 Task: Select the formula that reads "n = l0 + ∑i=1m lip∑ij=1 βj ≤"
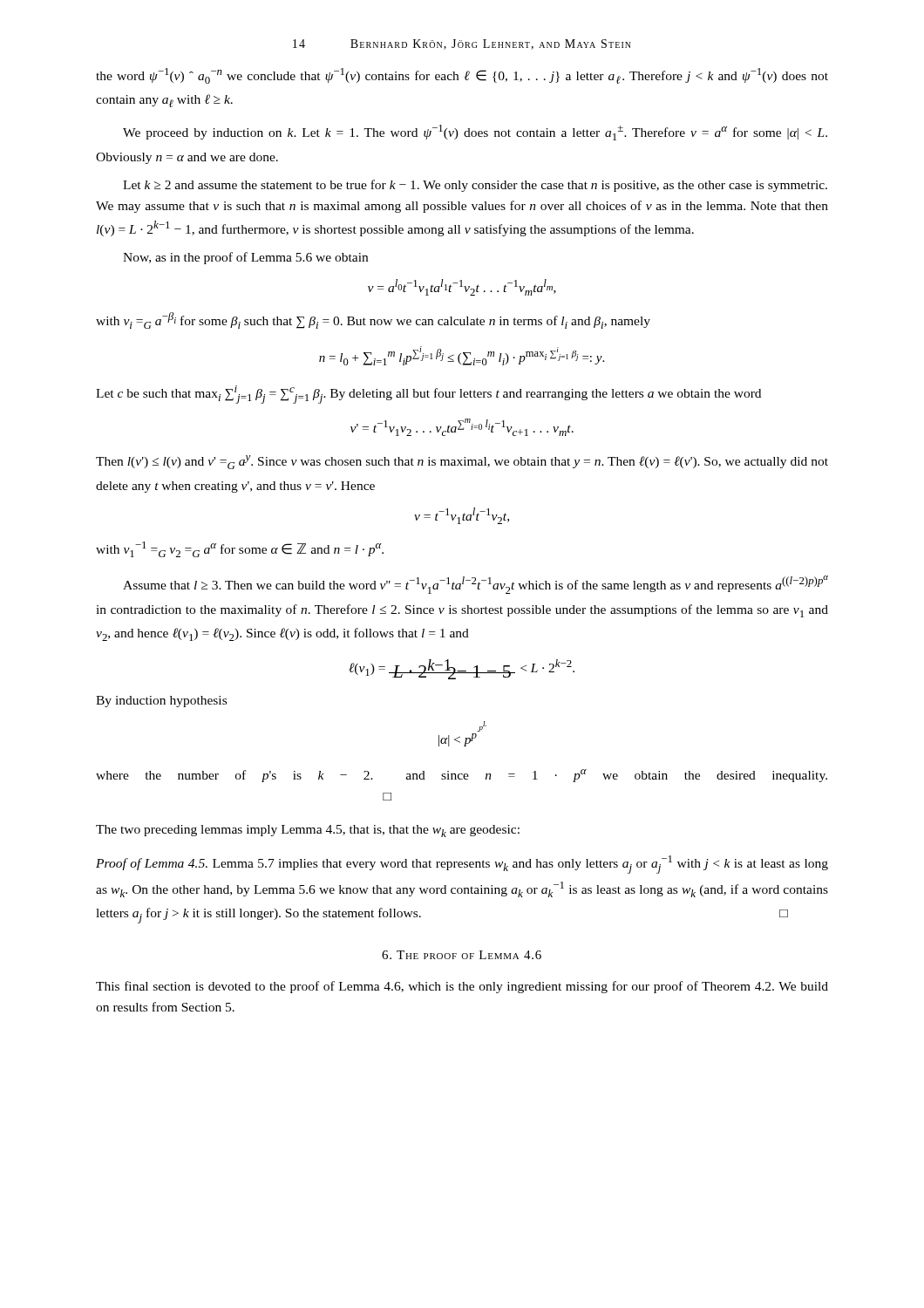click(x=462, y=357)
